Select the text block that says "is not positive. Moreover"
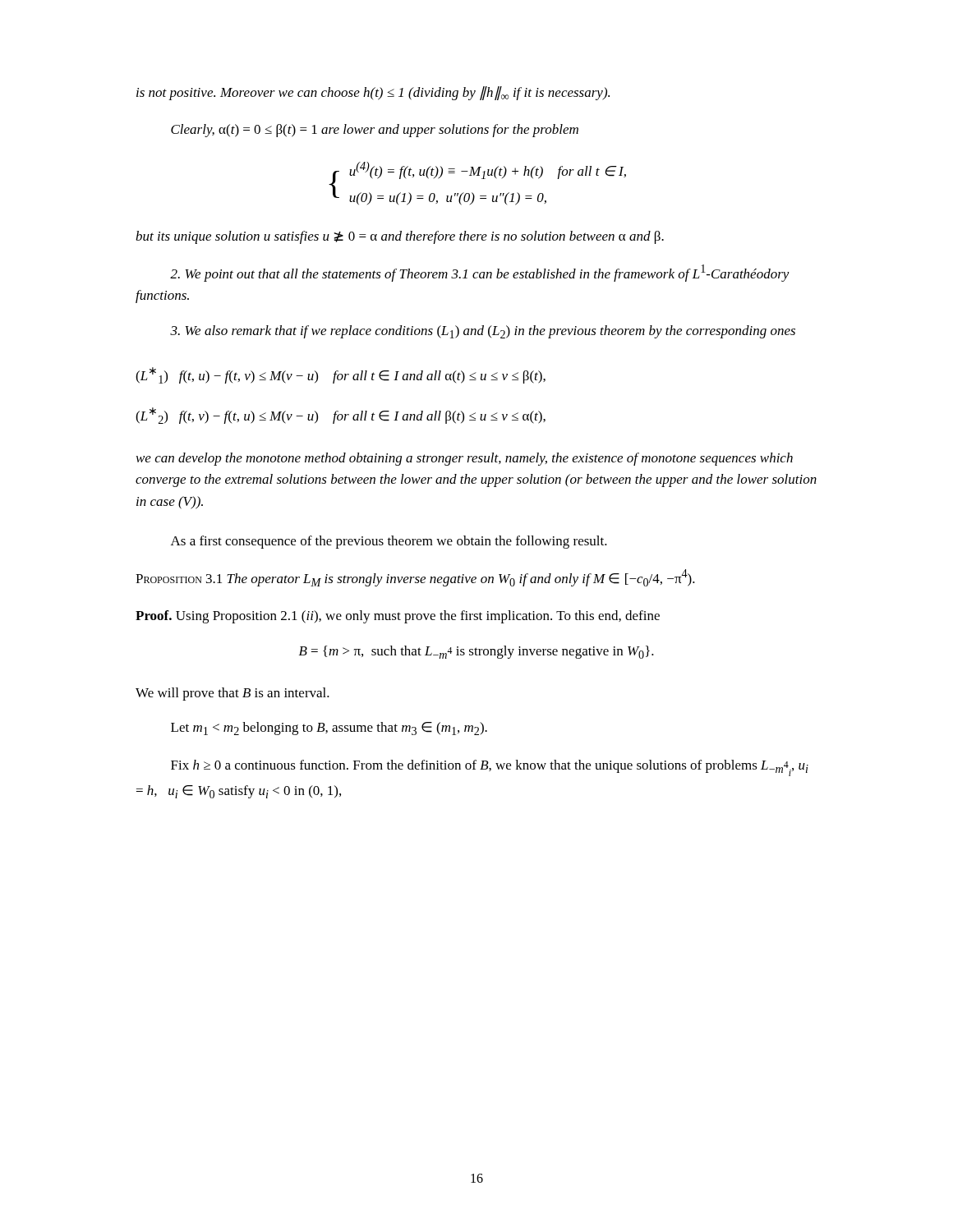The height and width of the screenshot is (1232, 953). coord(476,94)
